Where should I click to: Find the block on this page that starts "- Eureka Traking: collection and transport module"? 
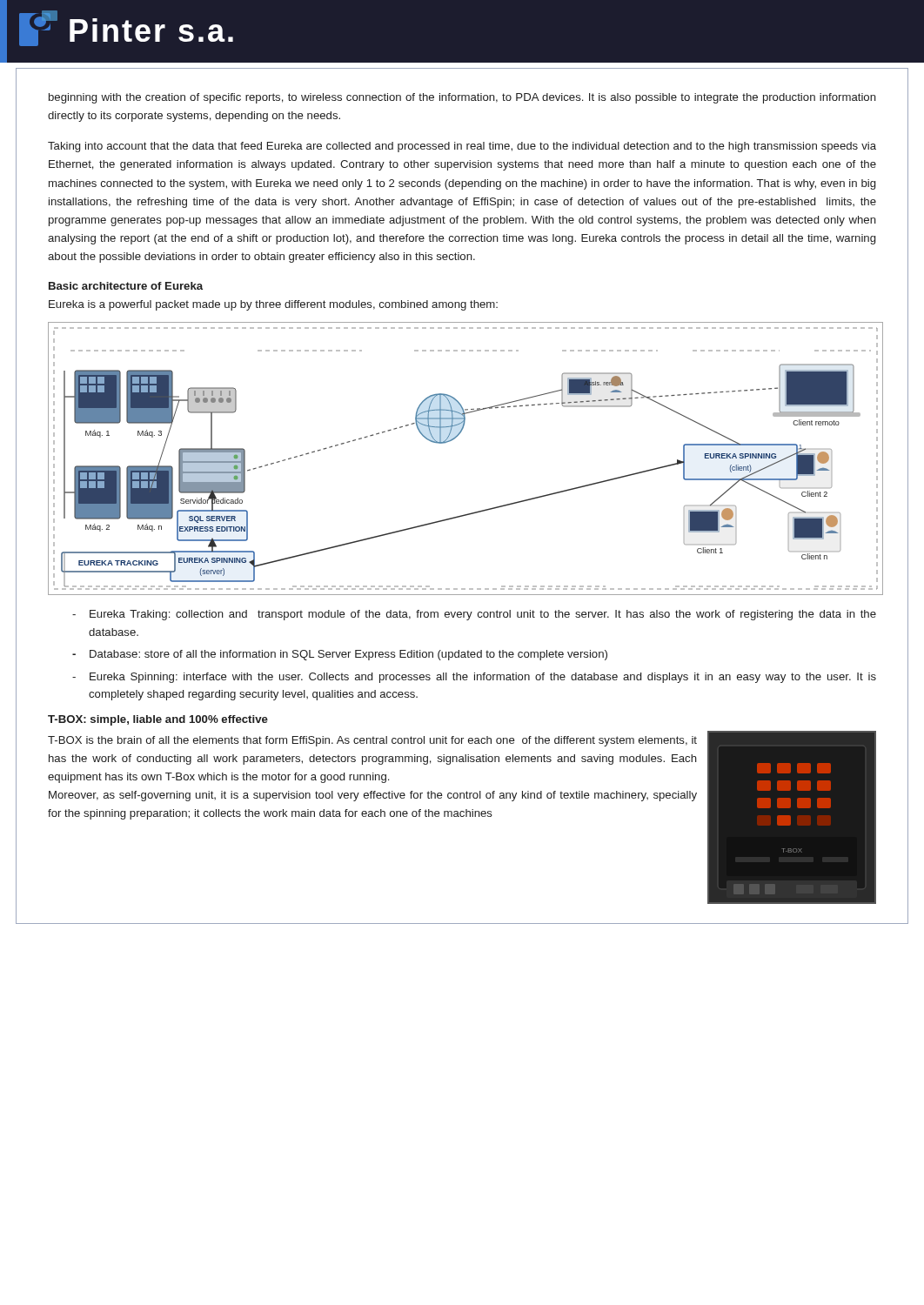pos(474,624)
